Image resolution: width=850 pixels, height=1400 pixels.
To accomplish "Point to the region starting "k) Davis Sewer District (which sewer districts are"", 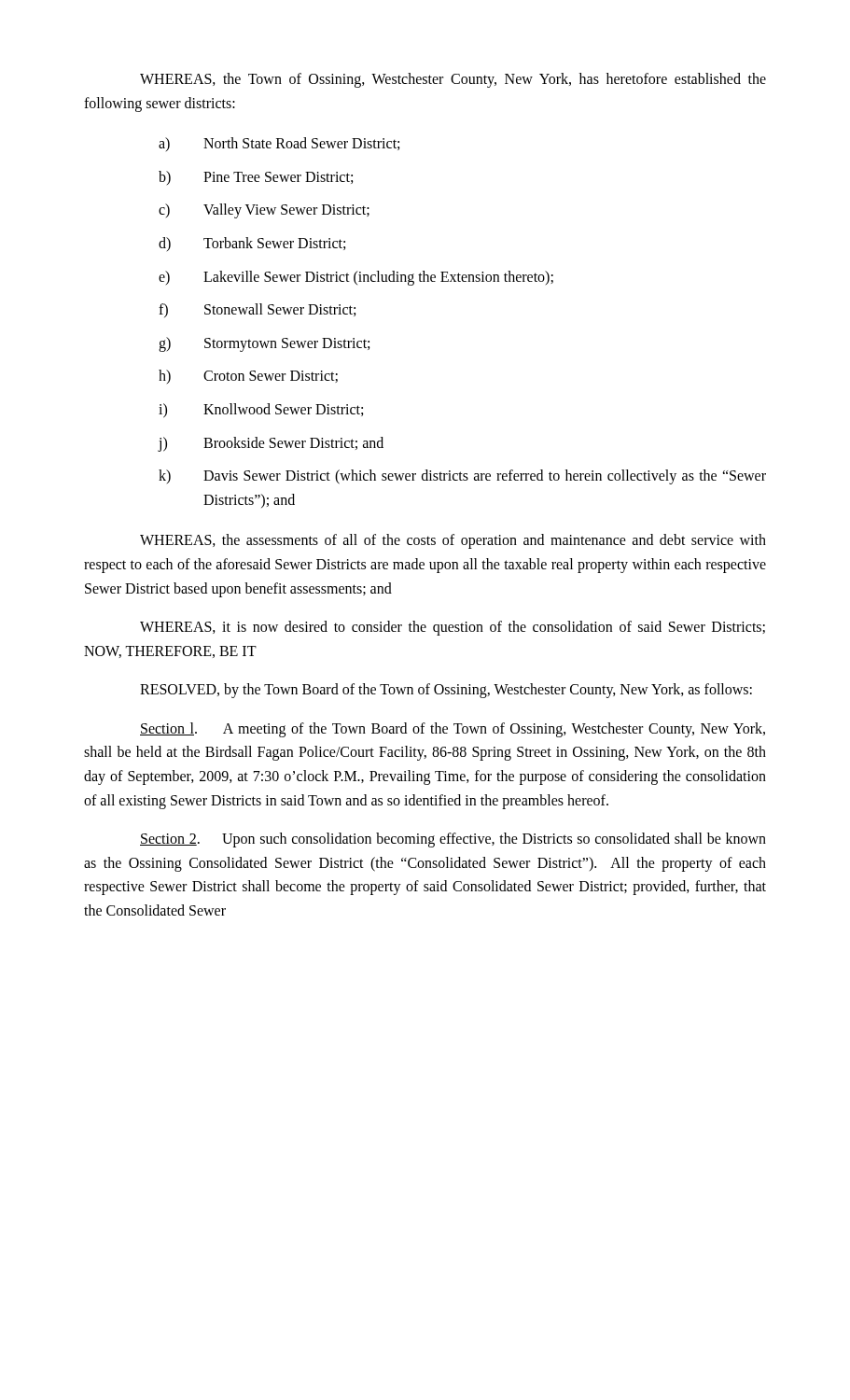I will [462, 488].
